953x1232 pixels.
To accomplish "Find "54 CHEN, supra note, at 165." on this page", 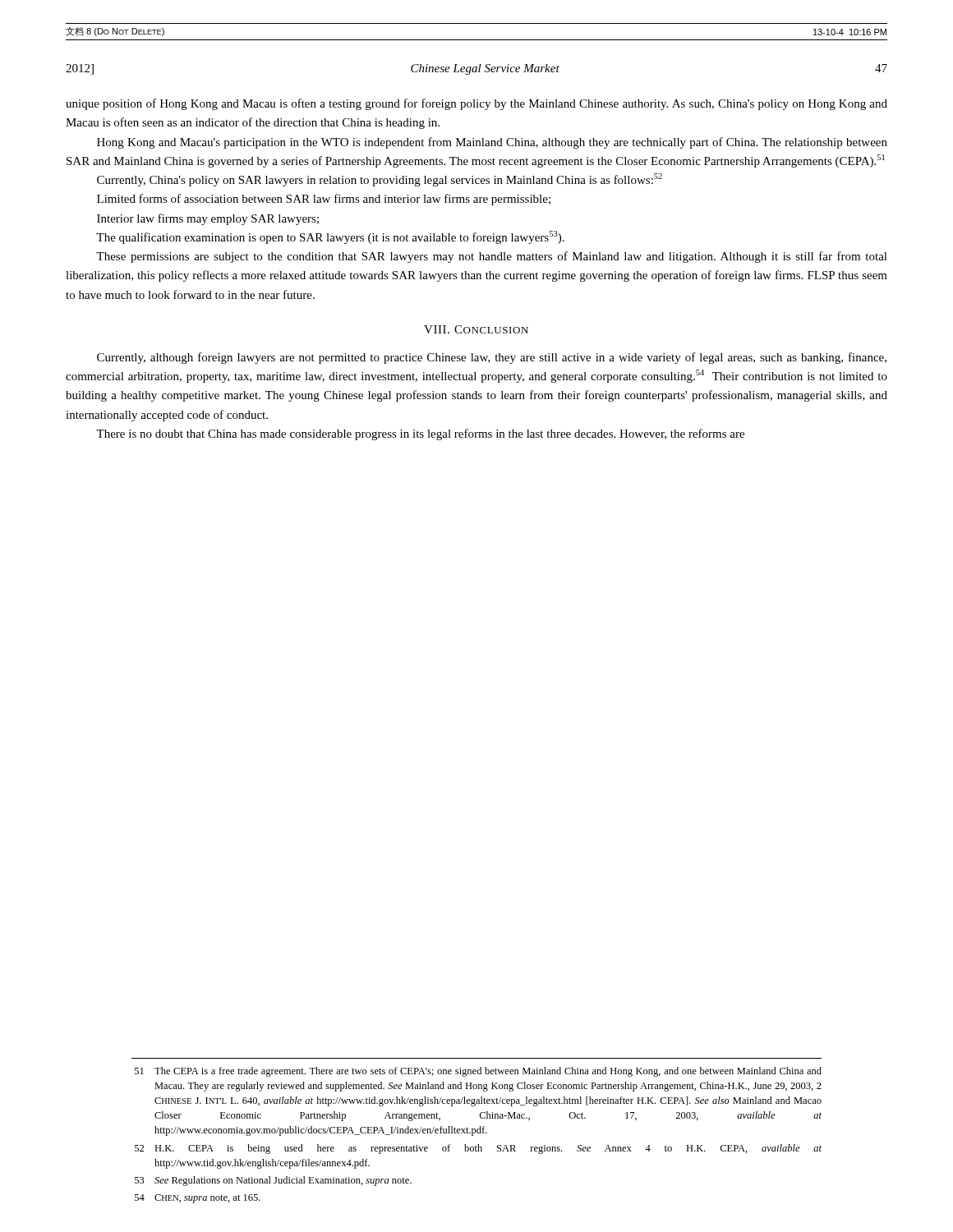I will [x=198, y=1199].
